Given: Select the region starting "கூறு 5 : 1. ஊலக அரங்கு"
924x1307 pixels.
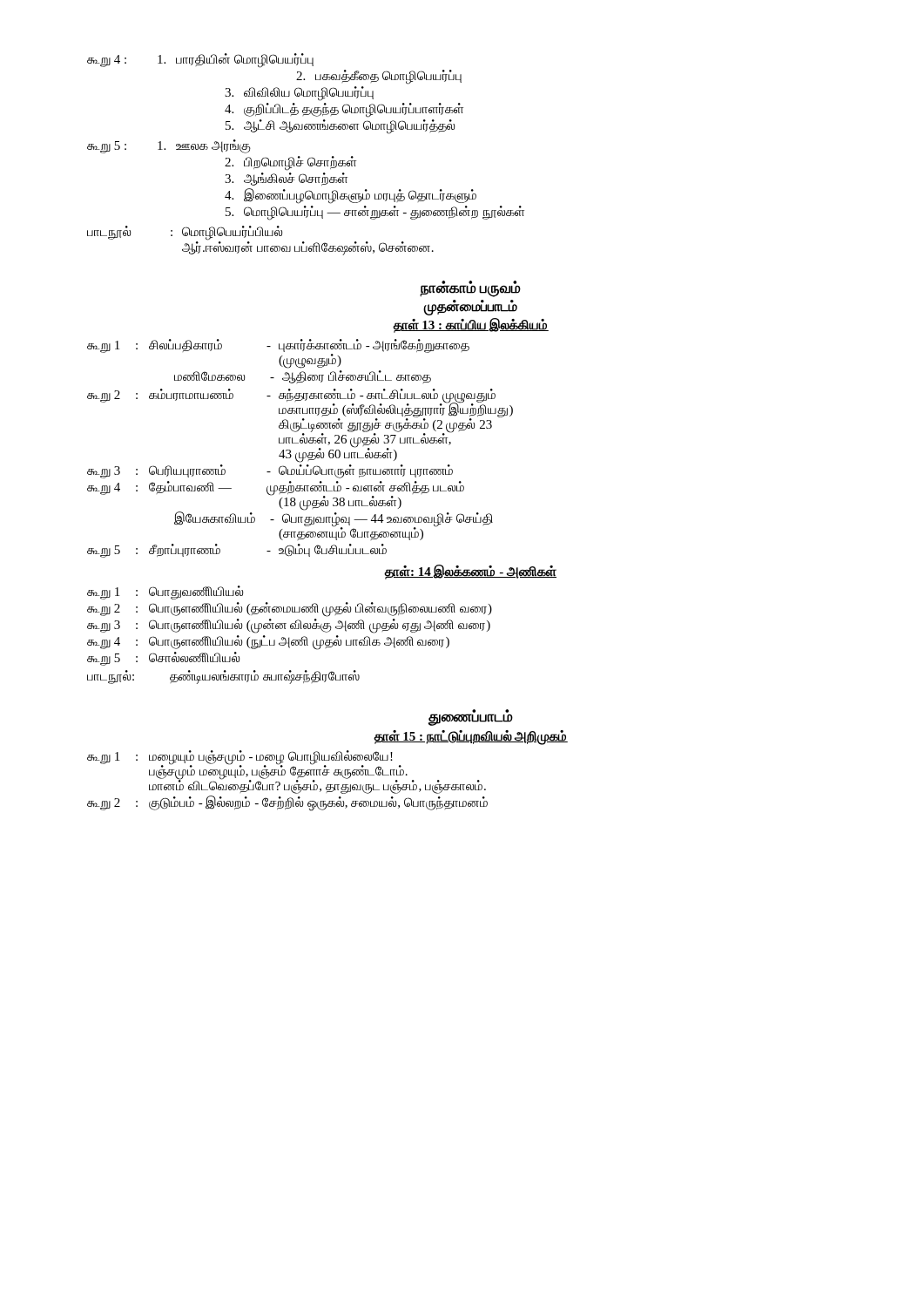Looking at the screenshot, I should pos(97,147).
